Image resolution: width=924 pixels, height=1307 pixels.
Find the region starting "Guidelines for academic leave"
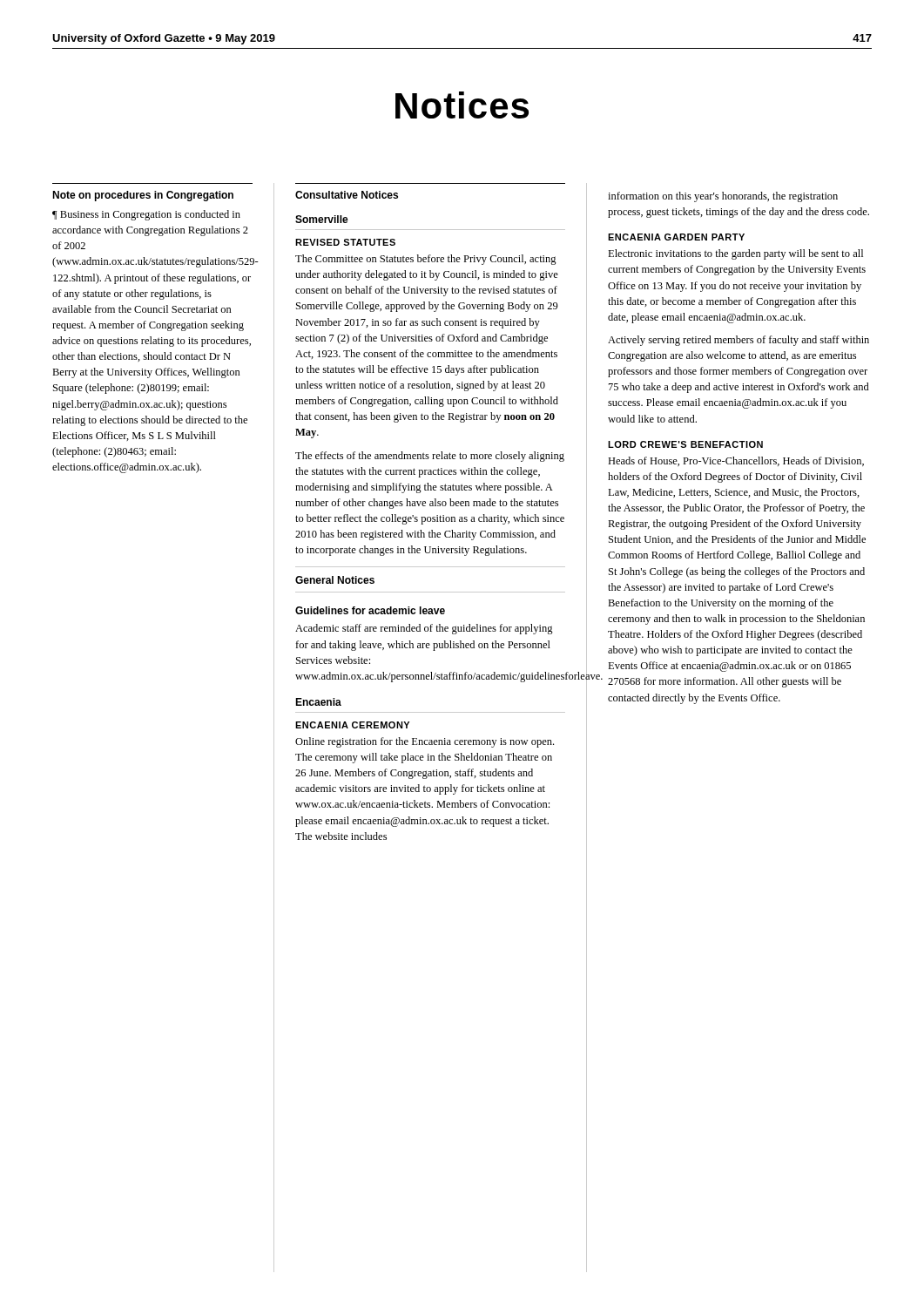tap(370, 611)
